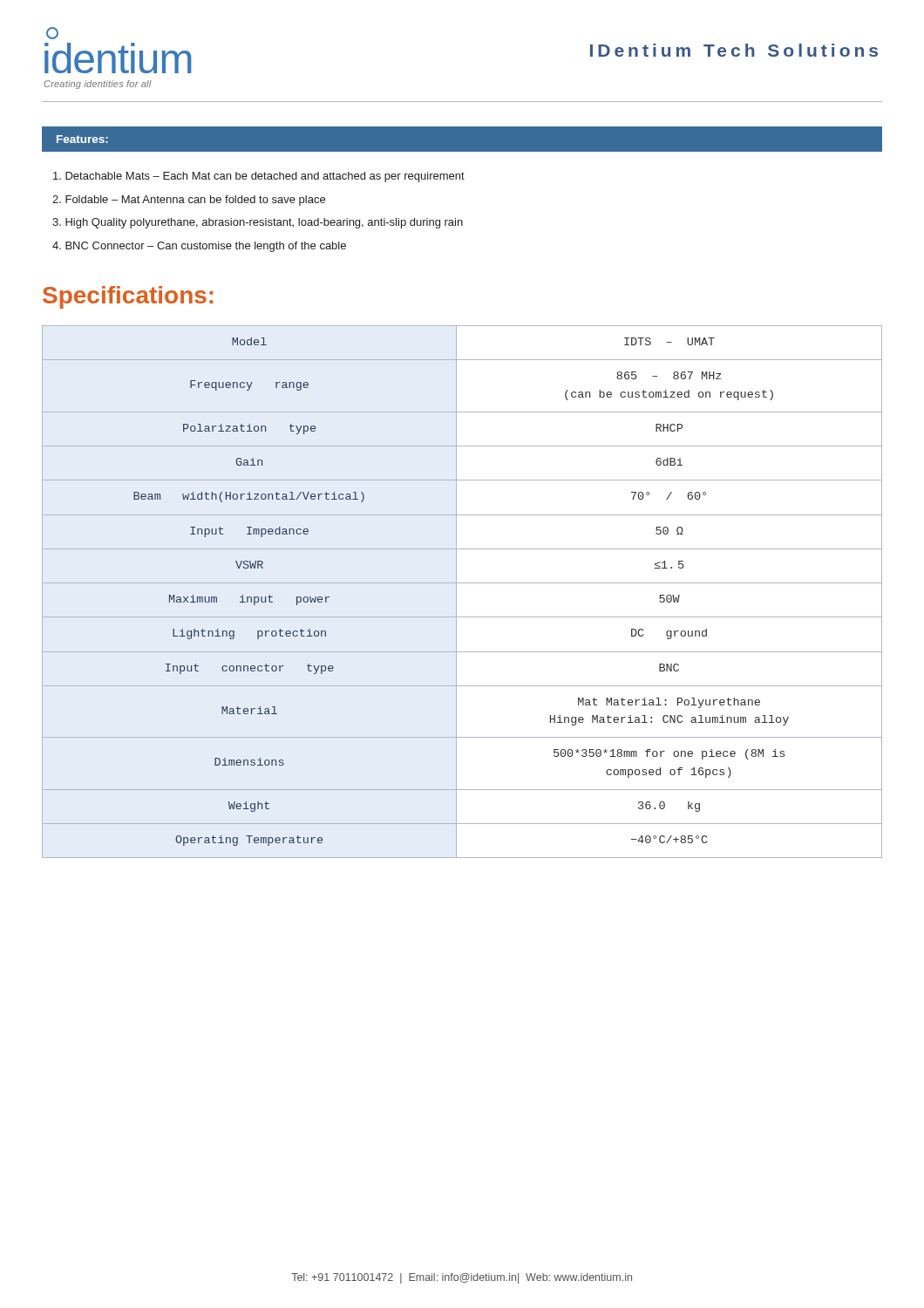The width and height of the screenshot is (924, 1308).
Task: Click the passage that begins "2. Foldable – Mat Antenna"
Action: [x=189, y=199]
